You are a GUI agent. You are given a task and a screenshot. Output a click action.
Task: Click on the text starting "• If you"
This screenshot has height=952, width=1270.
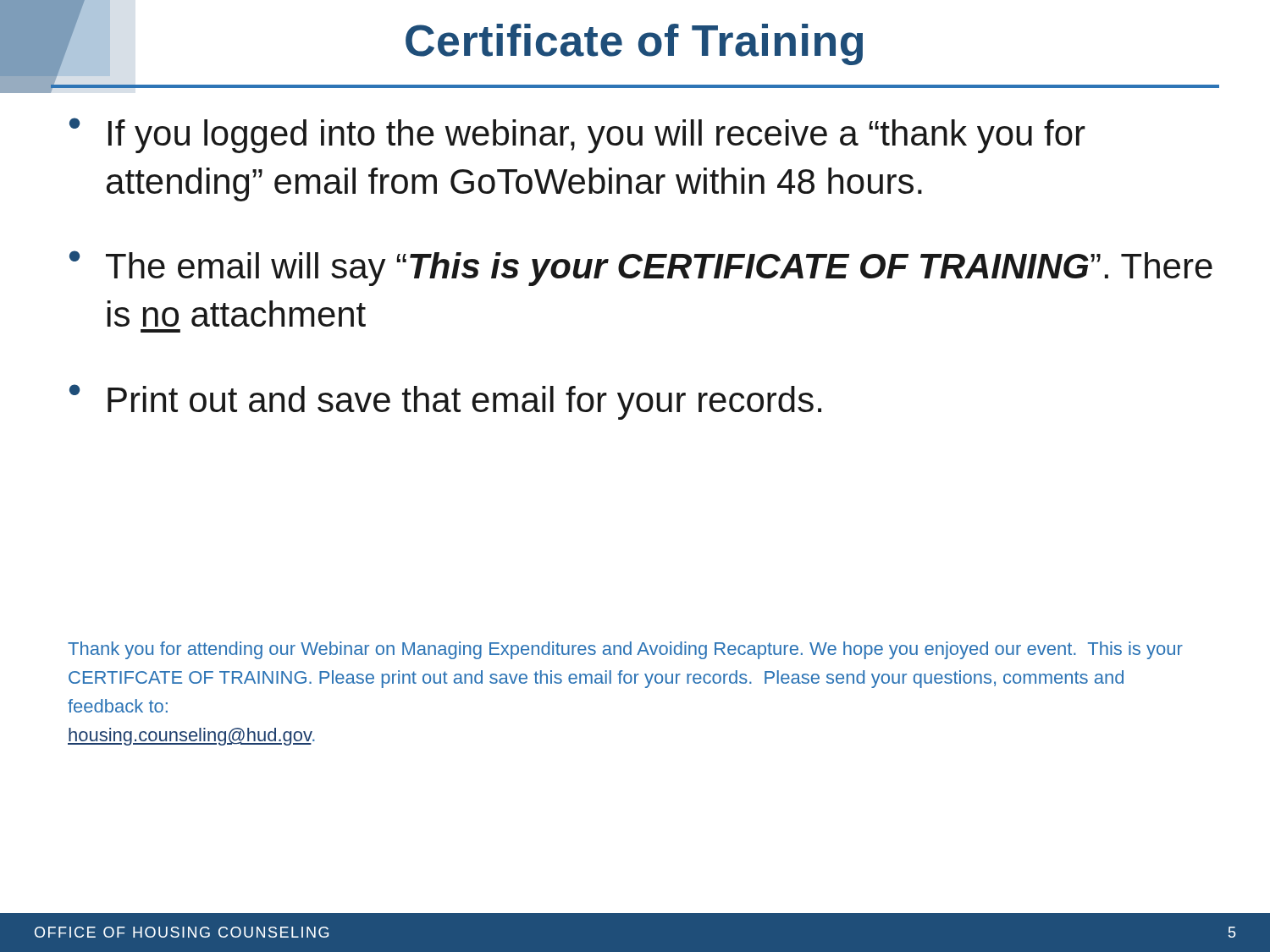pyautogui.click(x=643, y=158)
